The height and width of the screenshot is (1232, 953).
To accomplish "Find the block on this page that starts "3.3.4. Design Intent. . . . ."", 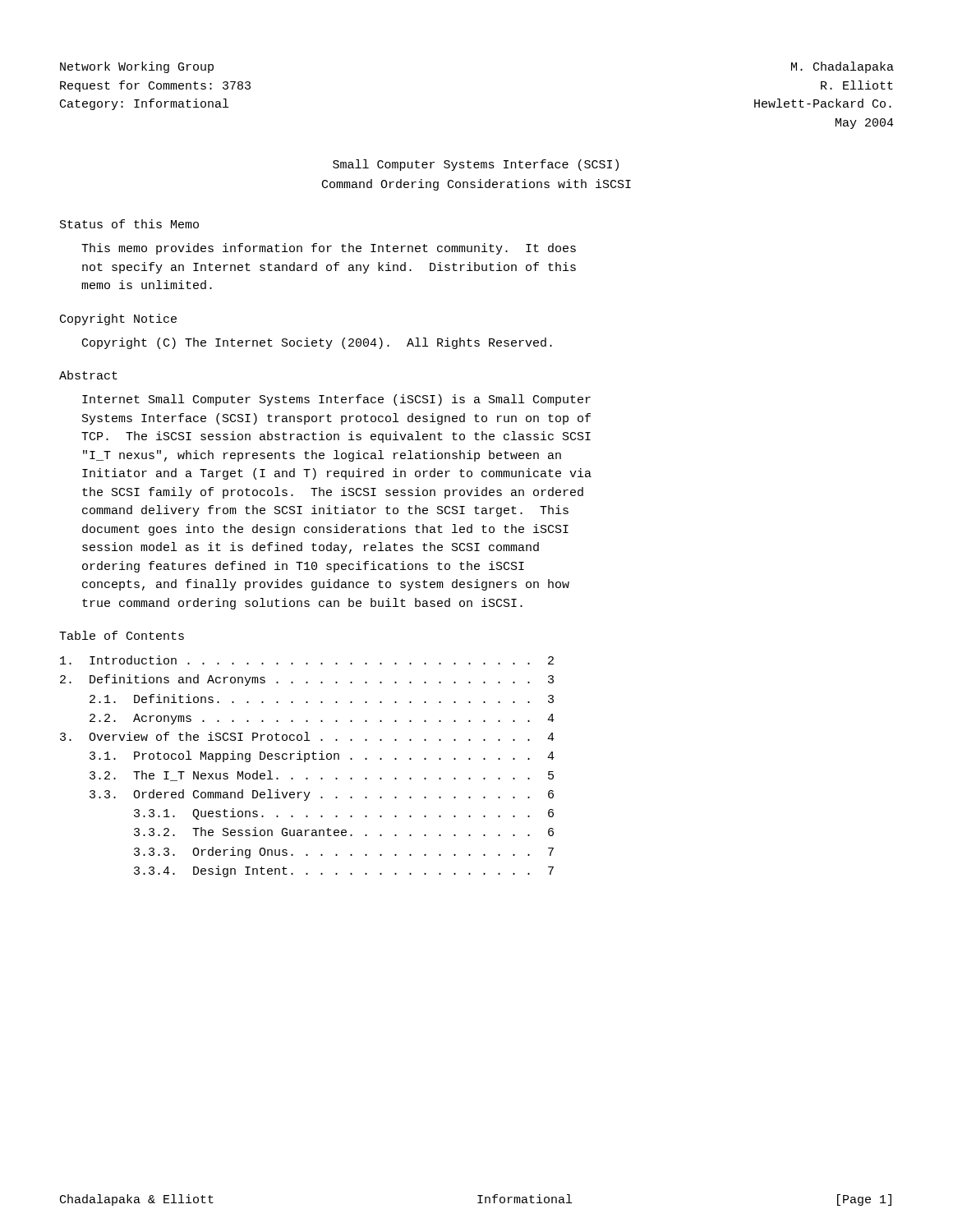I will point(307,872).
